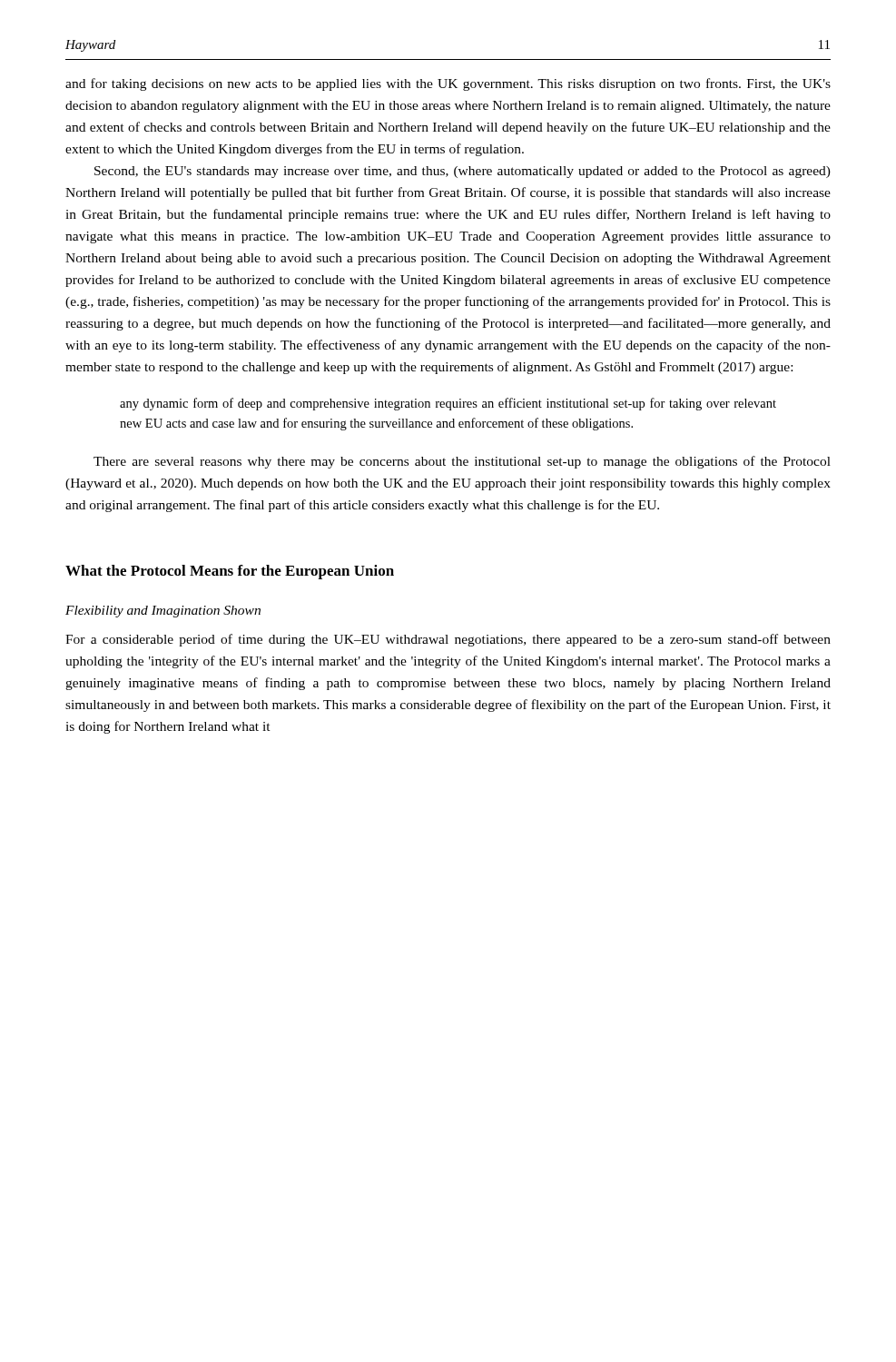Point to the region starting "Flexibility and Imagination"
The height and width of the screenshot is (1362, 896).
[x=163, y=610]
